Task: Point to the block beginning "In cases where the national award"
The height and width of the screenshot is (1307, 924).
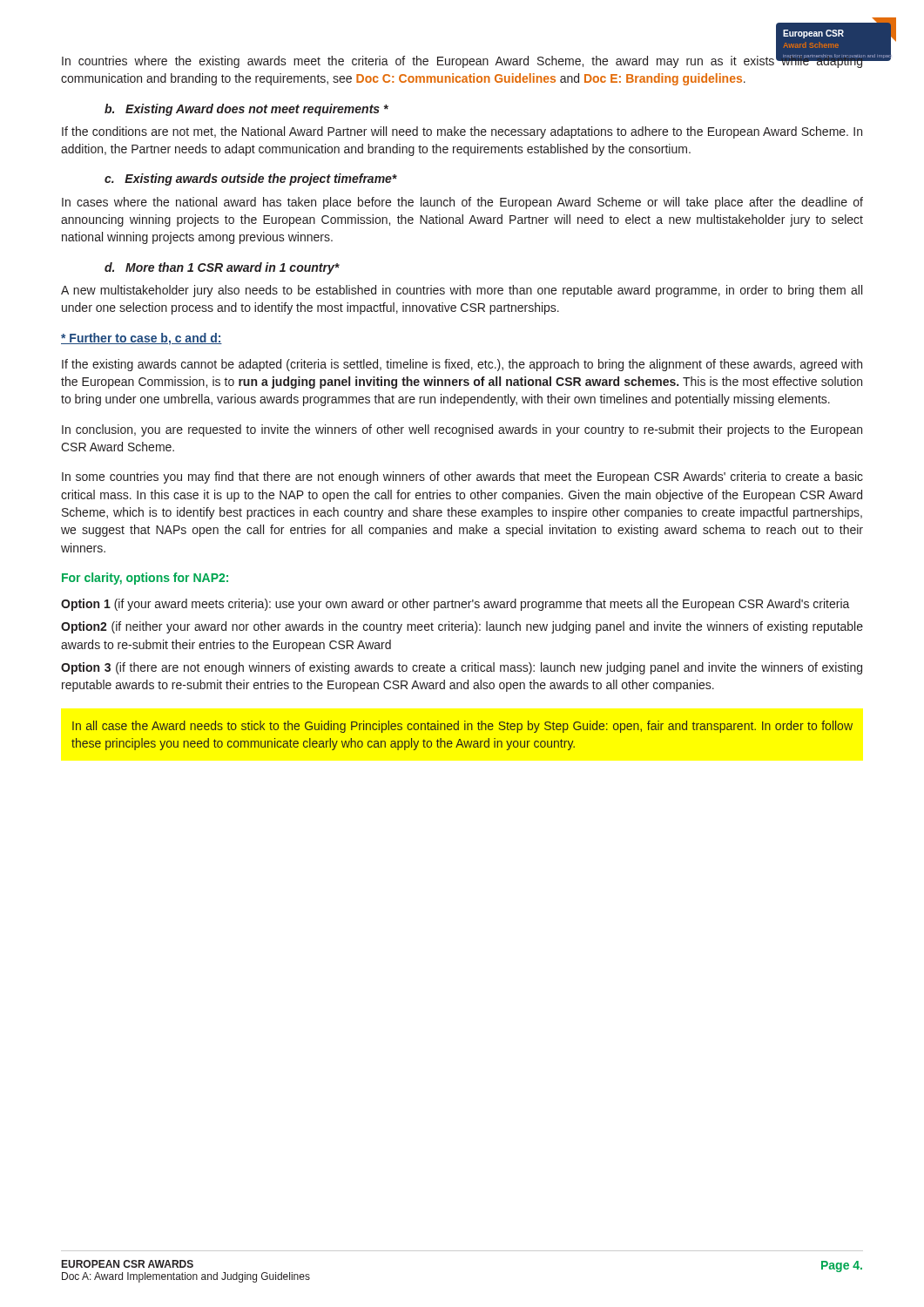Action: tap(462, 220)
